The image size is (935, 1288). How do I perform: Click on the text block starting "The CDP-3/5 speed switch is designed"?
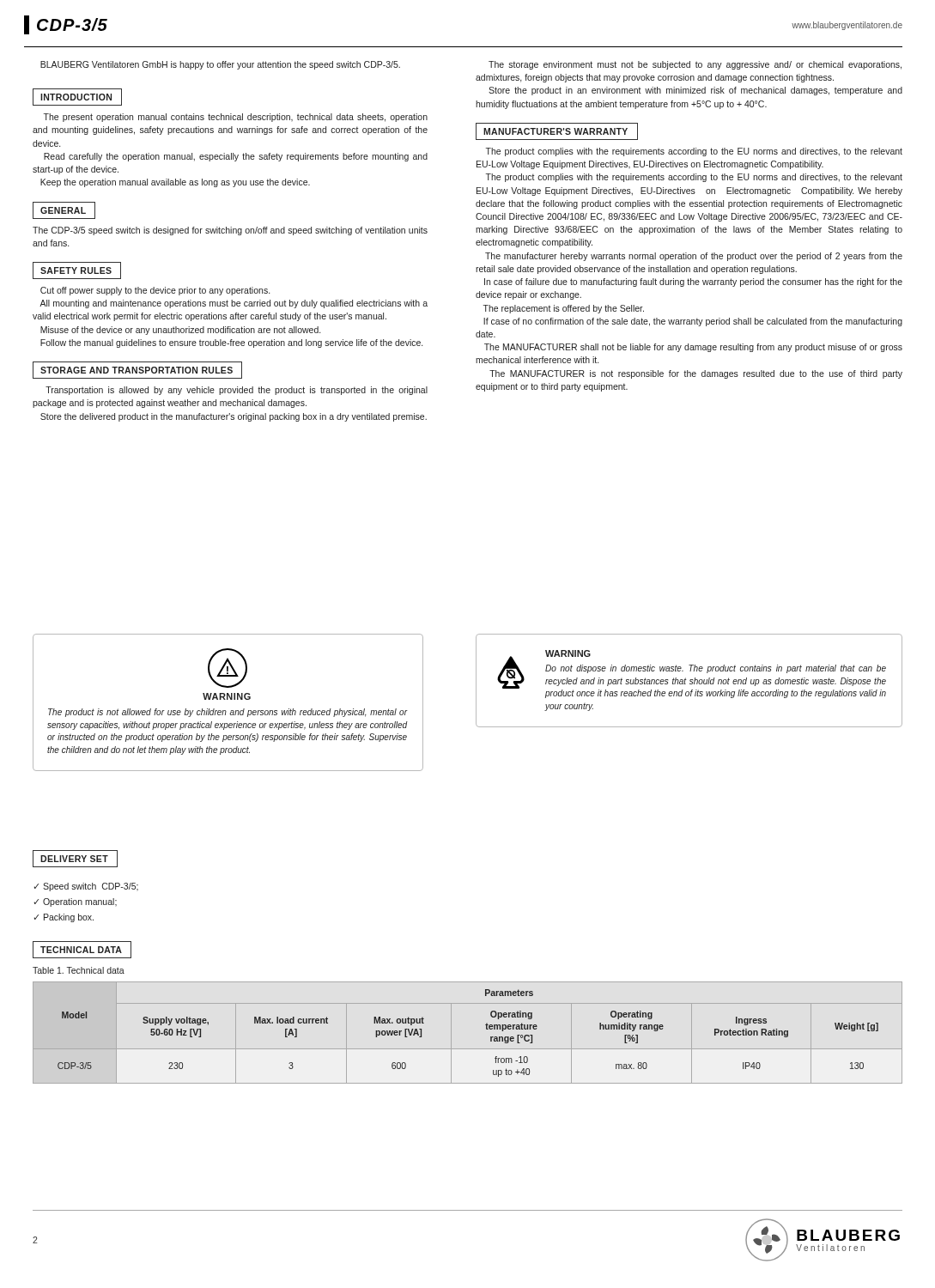pyautogui.click(x=230, y=236)
